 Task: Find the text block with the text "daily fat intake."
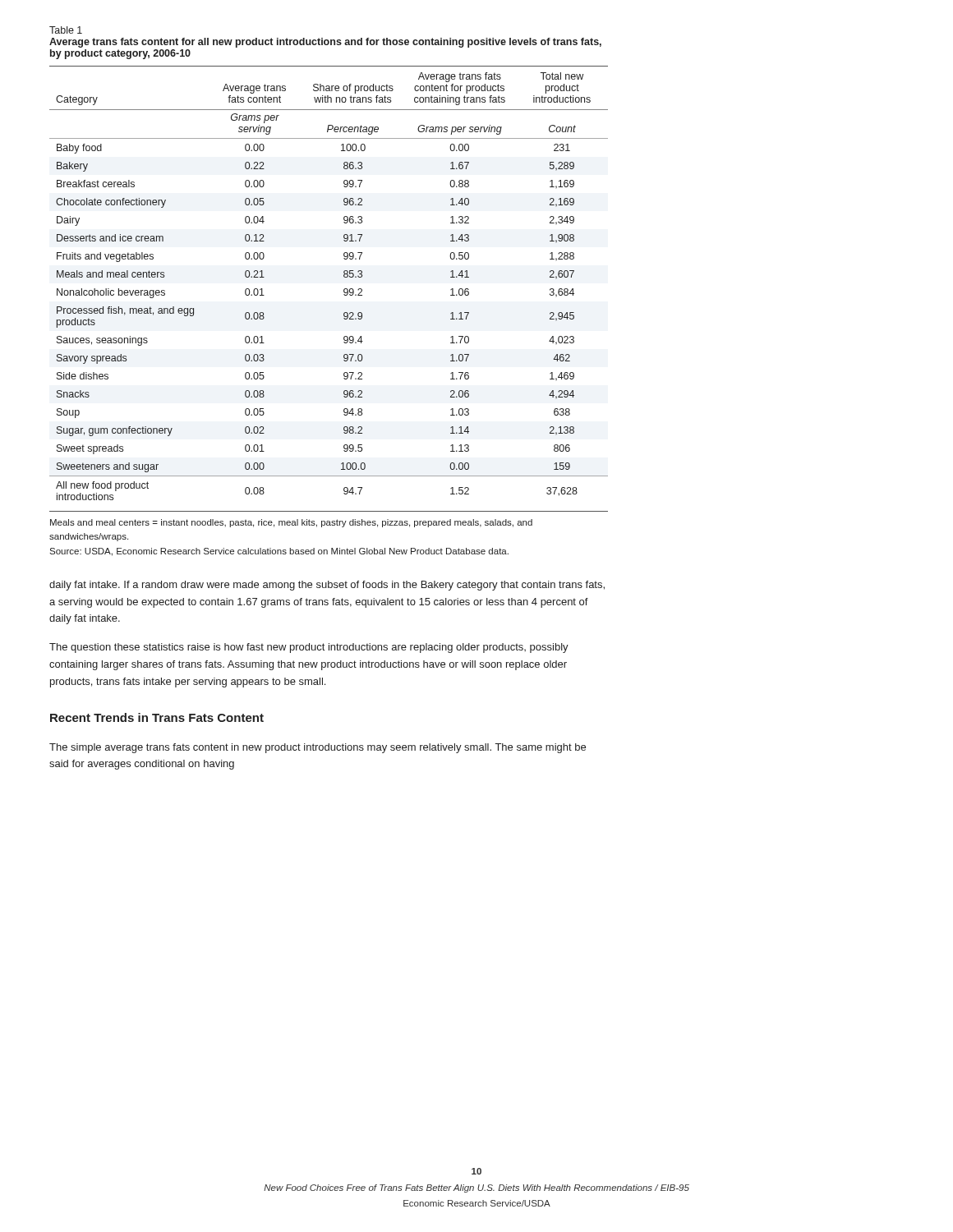(327, 601)
